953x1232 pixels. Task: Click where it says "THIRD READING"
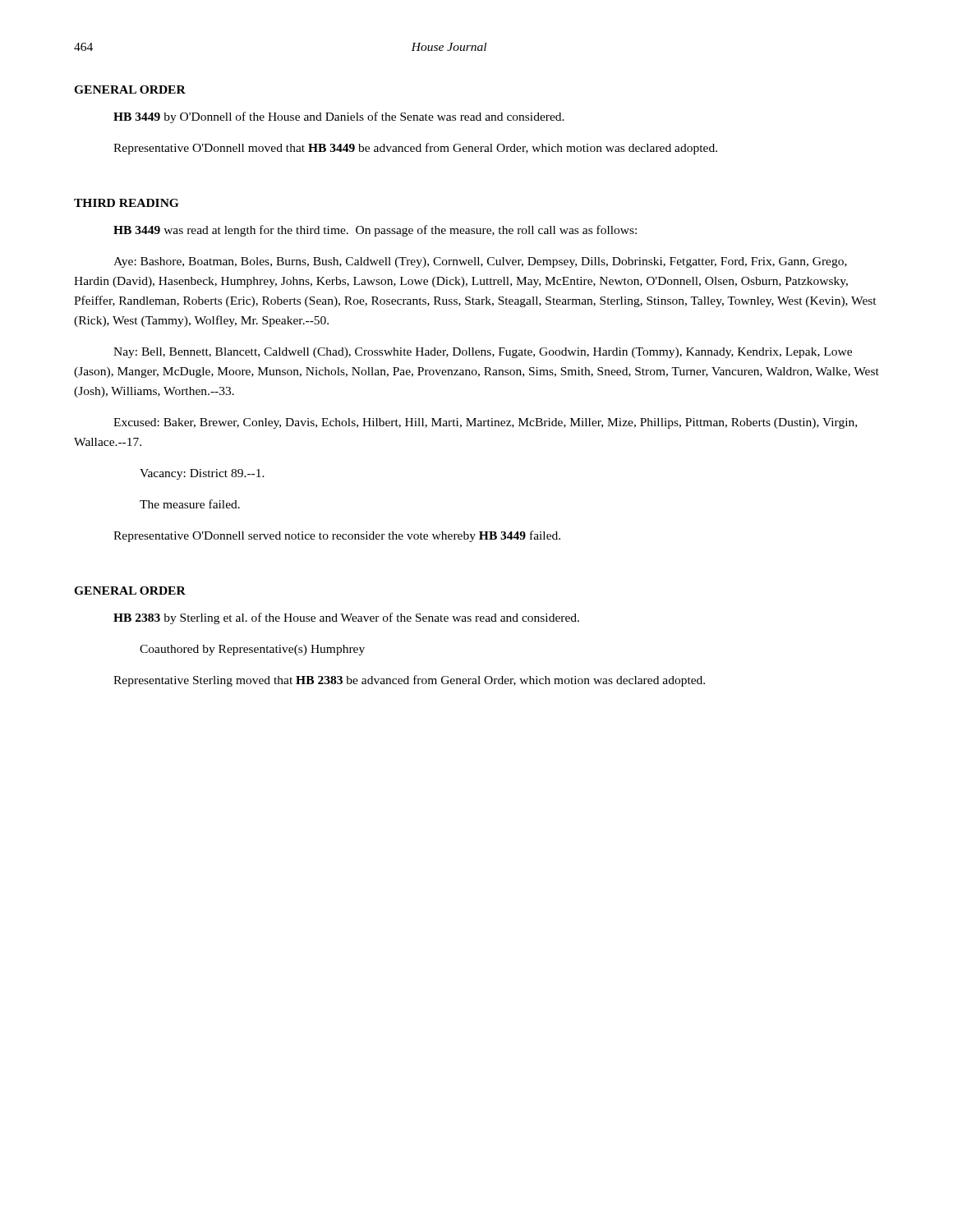click(x=126, y=202)
